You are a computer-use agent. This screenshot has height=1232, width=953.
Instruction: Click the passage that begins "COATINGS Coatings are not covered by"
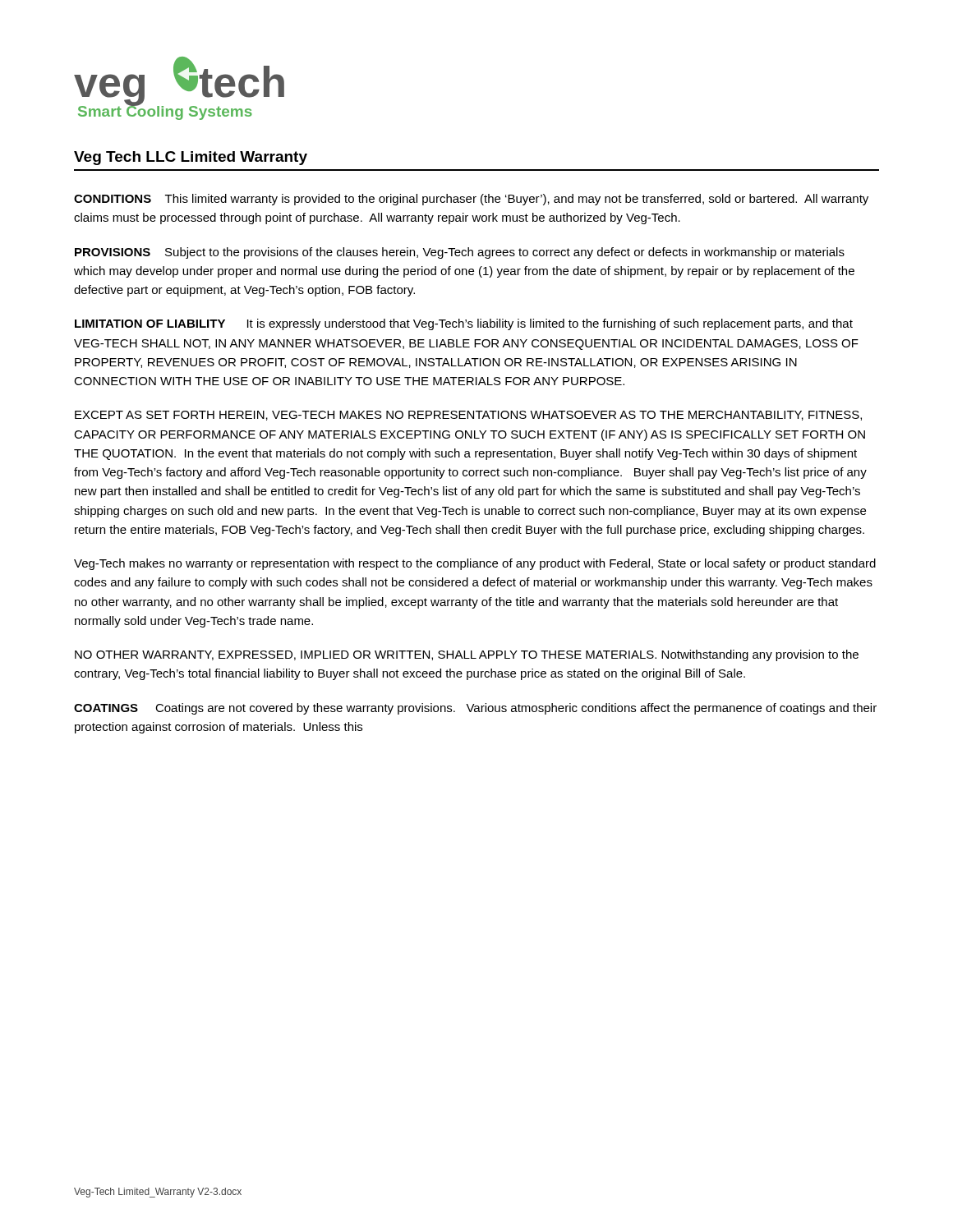click(475, 717)
